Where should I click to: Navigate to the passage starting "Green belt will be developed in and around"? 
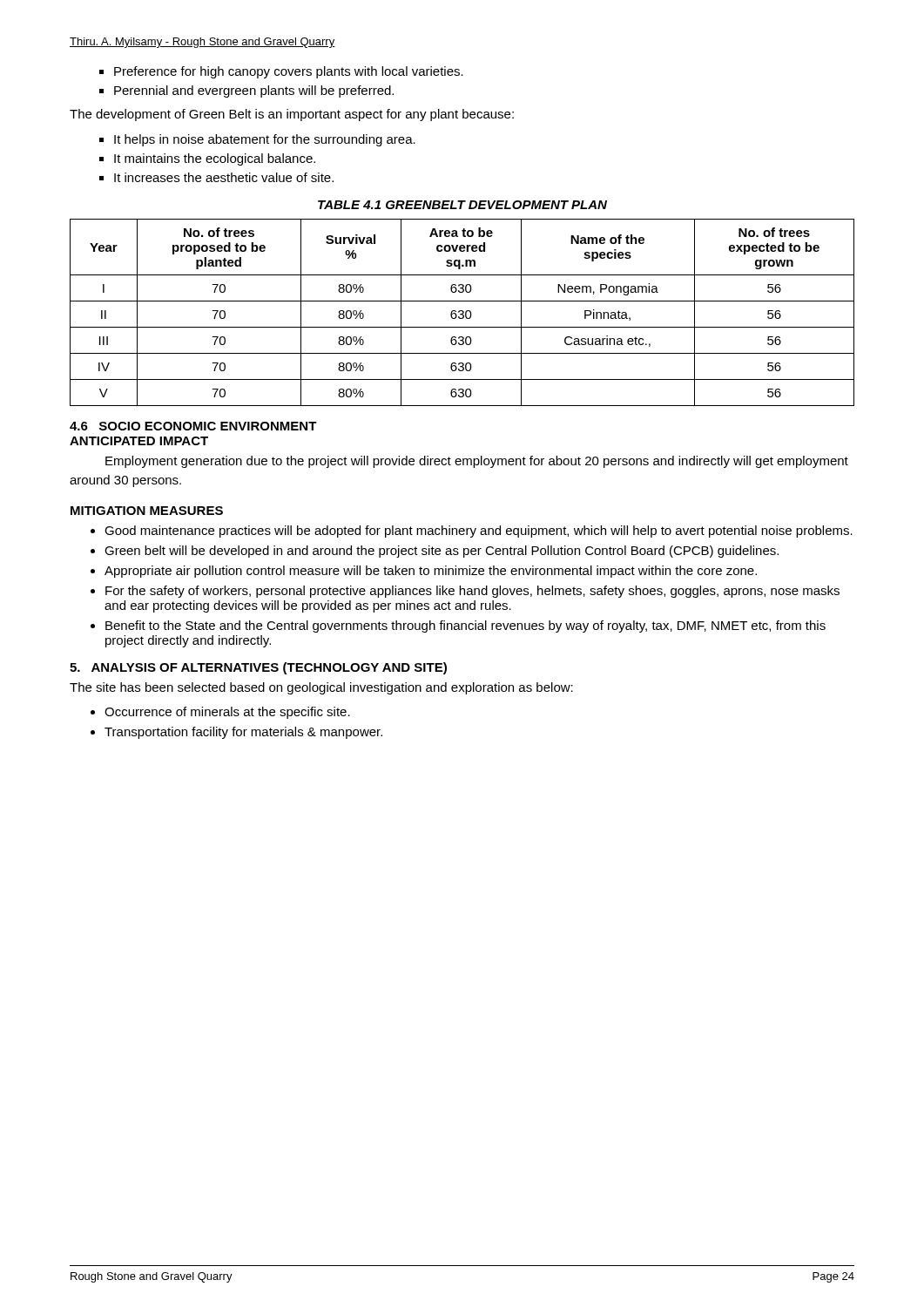pyautogui.click(x=479, y=550)
